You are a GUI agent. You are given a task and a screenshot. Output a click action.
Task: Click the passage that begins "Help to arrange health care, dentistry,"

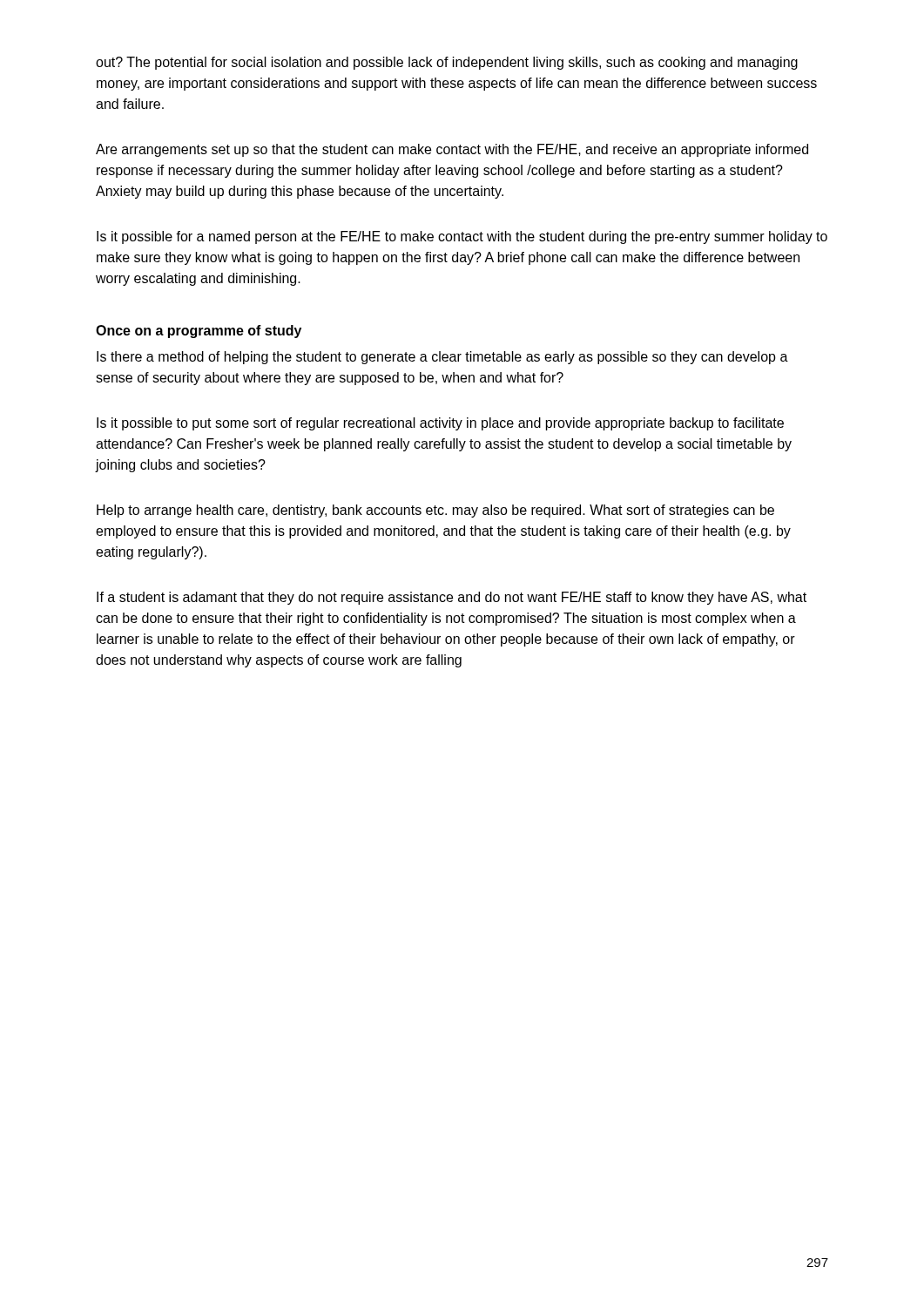[x=443, y=531]
